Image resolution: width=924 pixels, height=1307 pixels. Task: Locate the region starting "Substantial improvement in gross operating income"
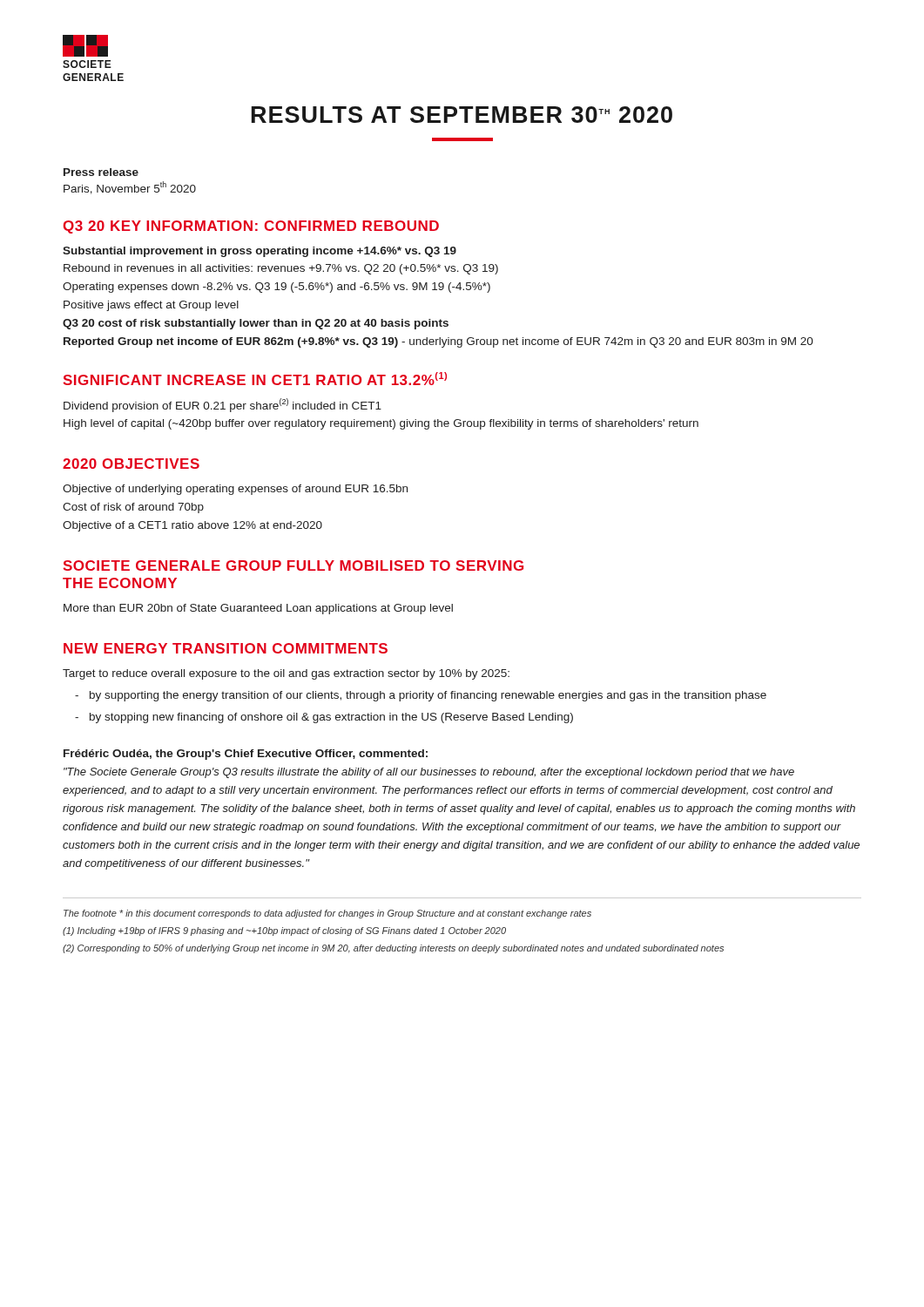(x=438, y=296)
